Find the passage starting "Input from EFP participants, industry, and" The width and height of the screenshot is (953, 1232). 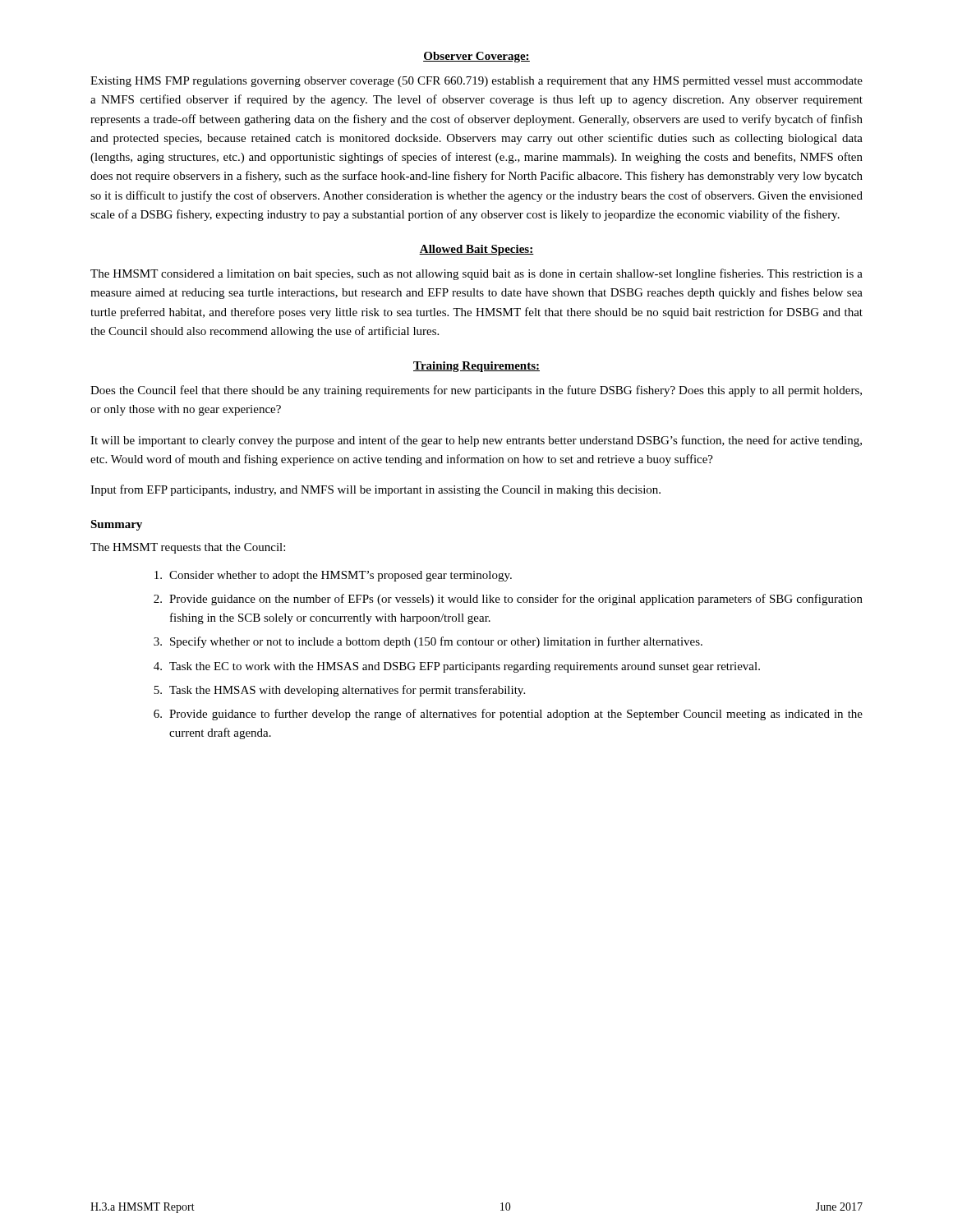pyautogui.click(x=376, y=490)
